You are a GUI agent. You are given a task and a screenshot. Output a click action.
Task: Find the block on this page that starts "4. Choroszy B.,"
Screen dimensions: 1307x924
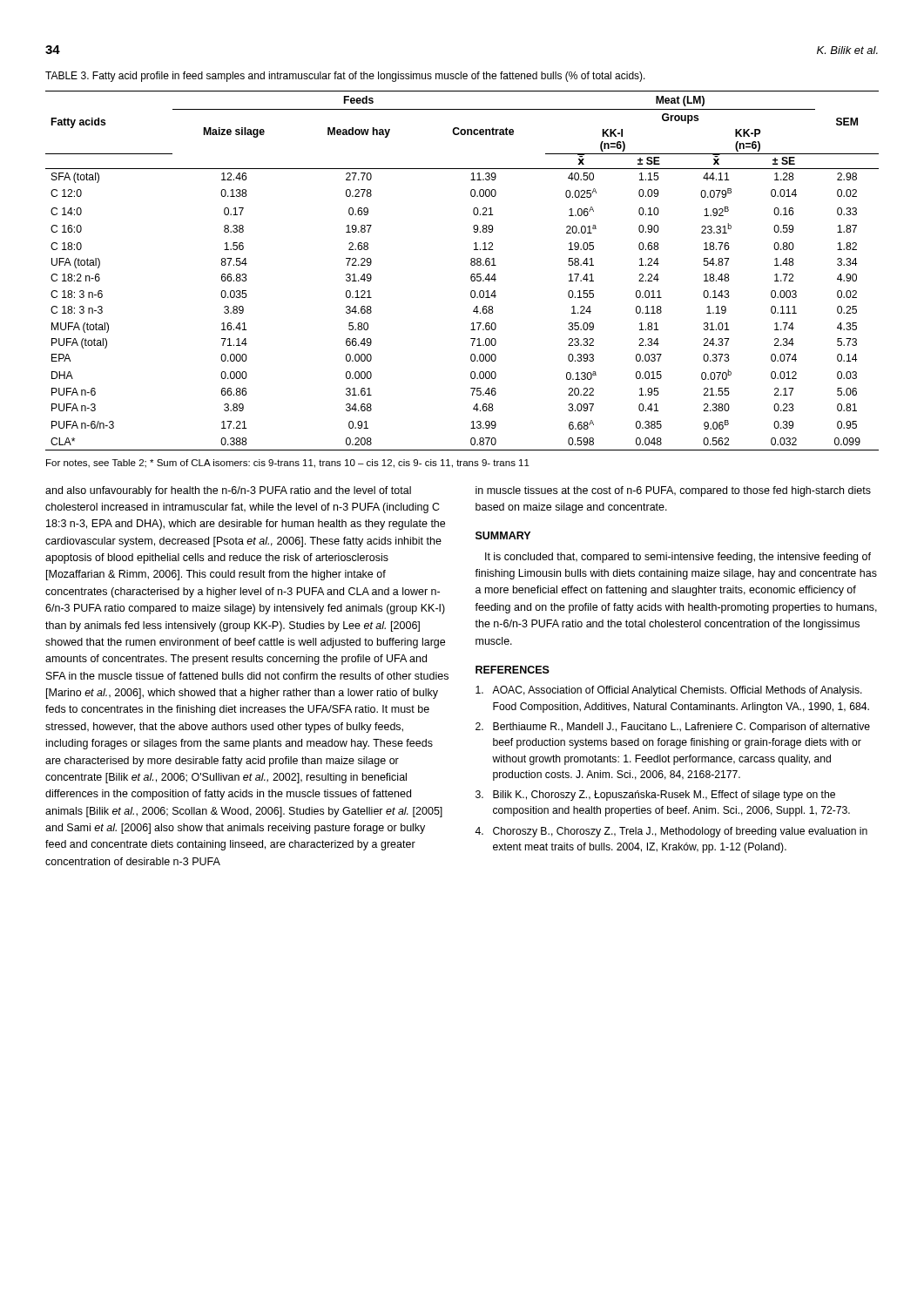[x=677, y=839]
